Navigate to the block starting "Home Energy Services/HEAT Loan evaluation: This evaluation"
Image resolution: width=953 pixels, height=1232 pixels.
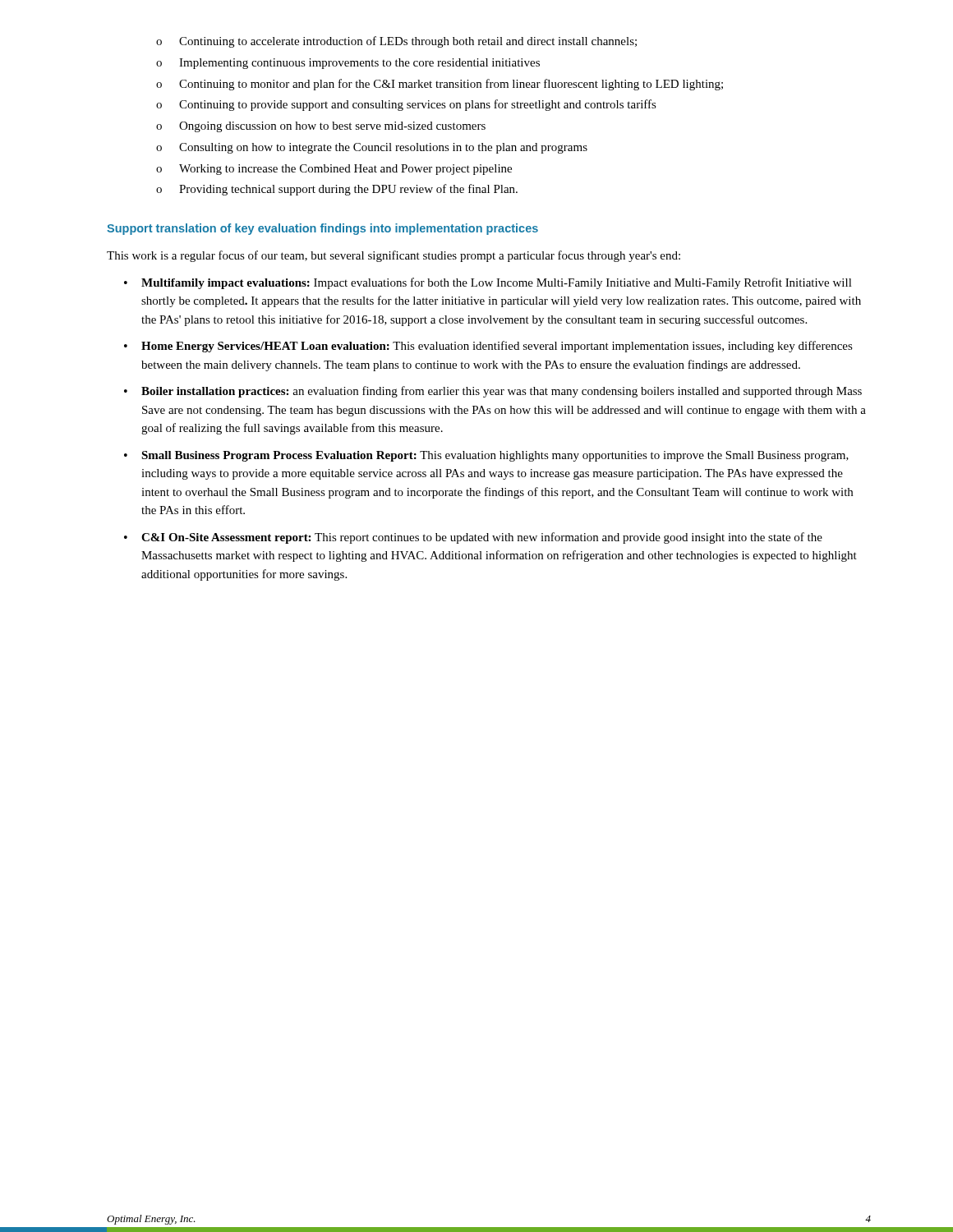[497, 355]
